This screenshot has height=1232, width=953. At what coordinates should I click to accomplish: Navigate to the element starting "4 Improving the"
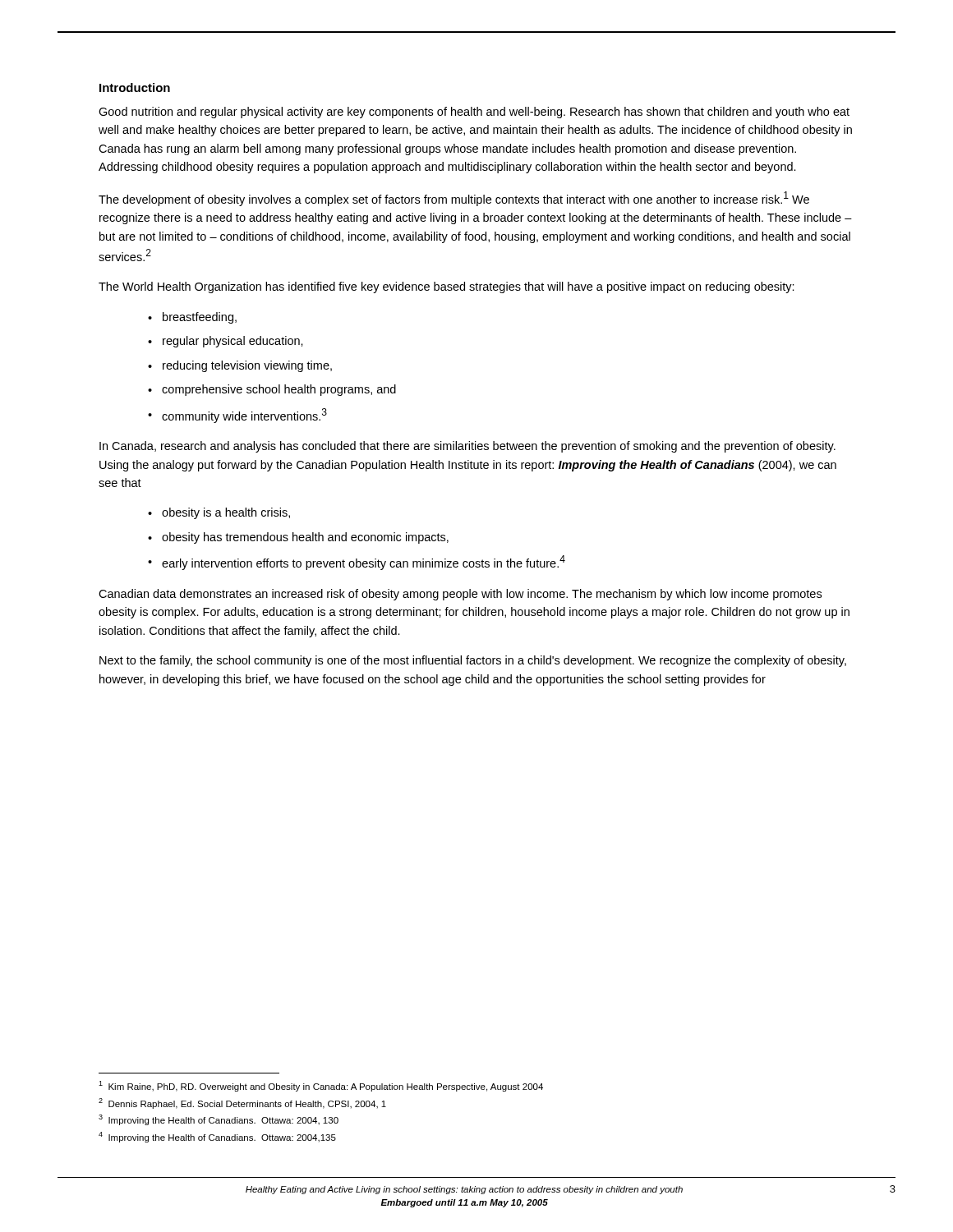(217, 1136)
